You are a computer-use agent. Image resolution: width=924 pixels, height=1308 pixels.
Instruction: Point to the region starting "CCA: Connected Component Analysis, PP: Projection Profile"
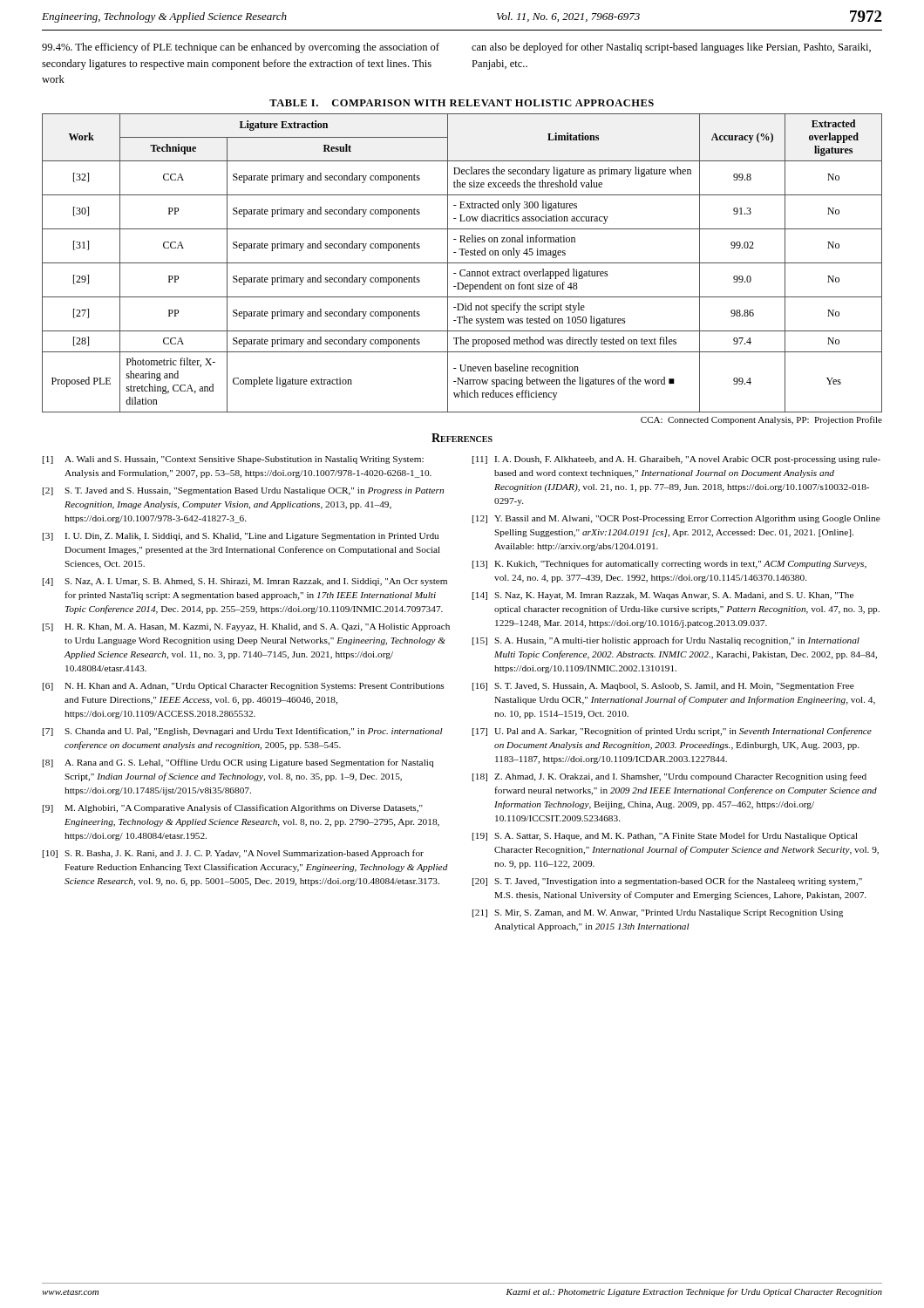tap(761, 419)
